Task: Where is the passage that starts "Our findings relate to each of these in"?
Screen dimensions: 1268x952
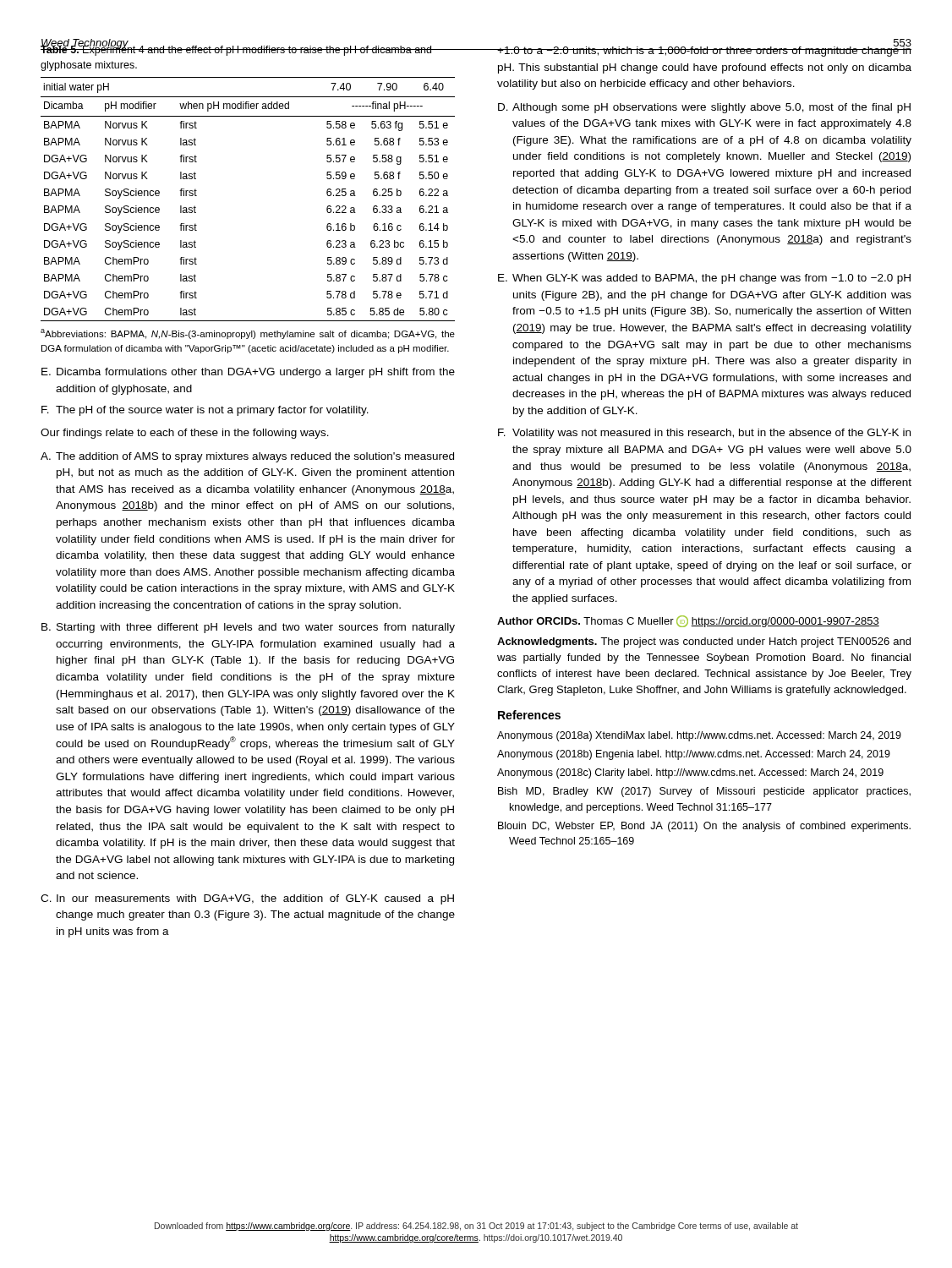Action: pyautogui.click(x=185, y=433)
